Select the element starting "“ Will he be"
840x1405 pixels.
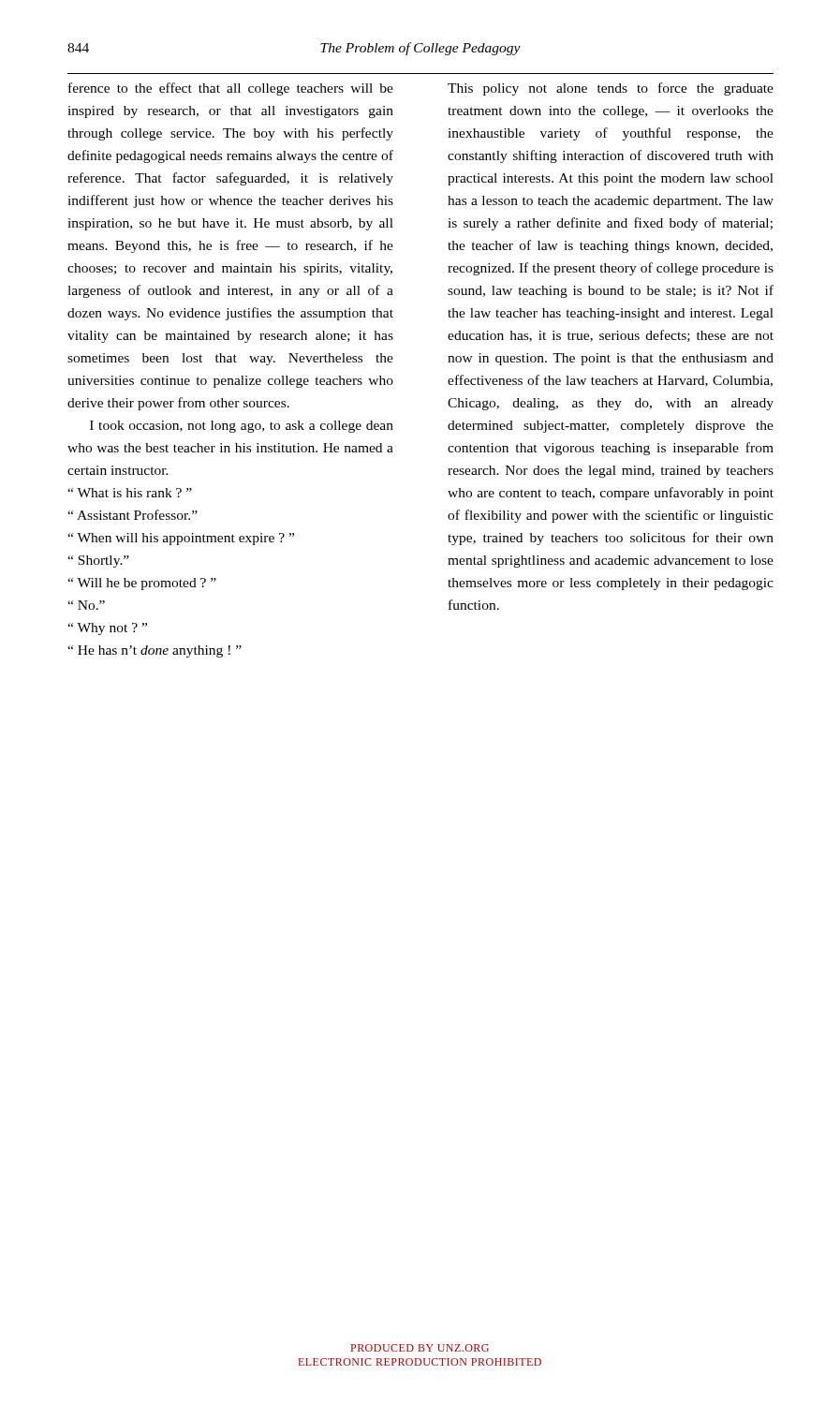(x=142, y=584)
